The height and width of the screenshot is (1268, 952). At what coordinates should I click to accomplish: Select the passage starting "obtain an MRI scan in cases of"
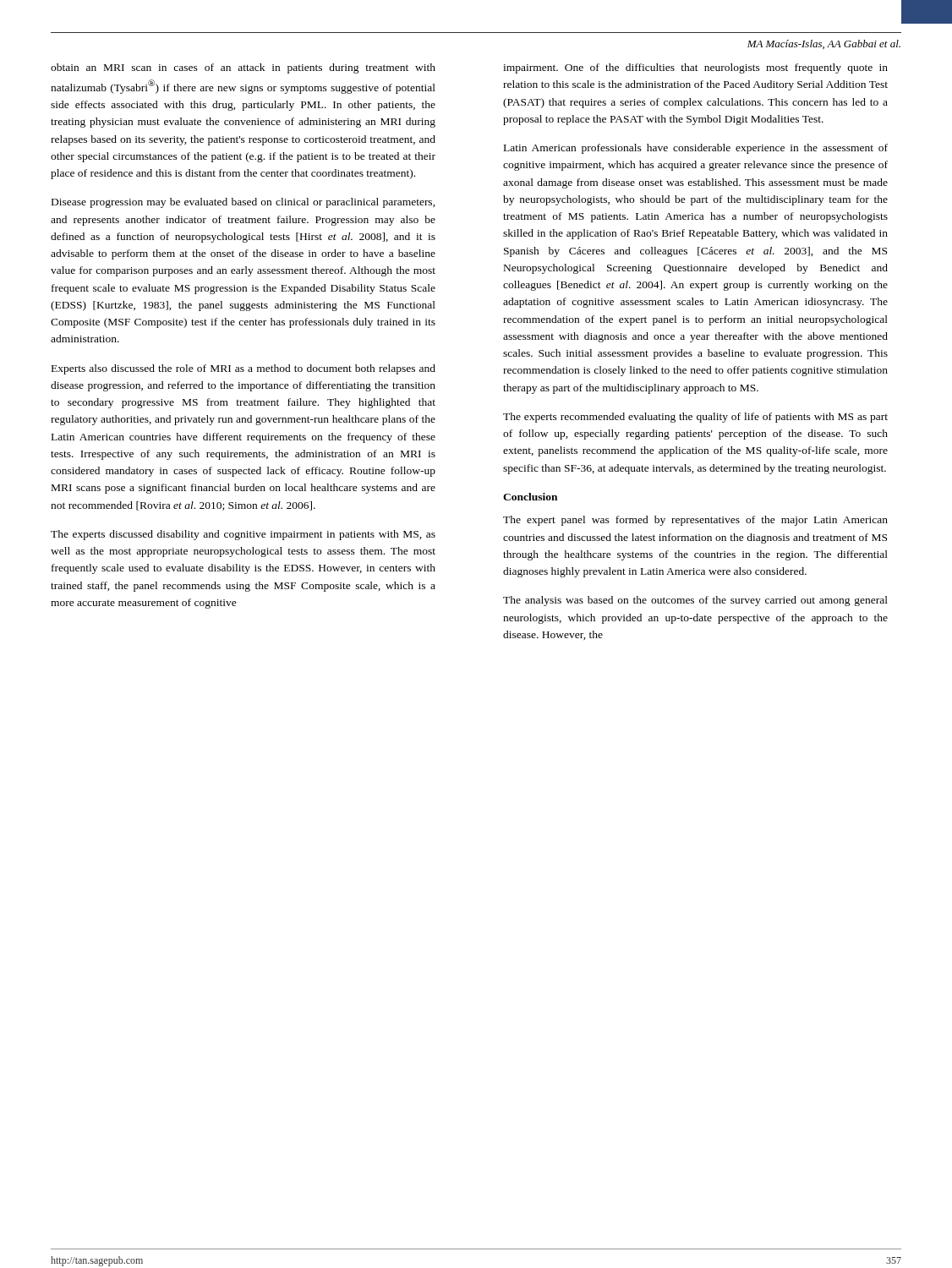click(243, 120)
